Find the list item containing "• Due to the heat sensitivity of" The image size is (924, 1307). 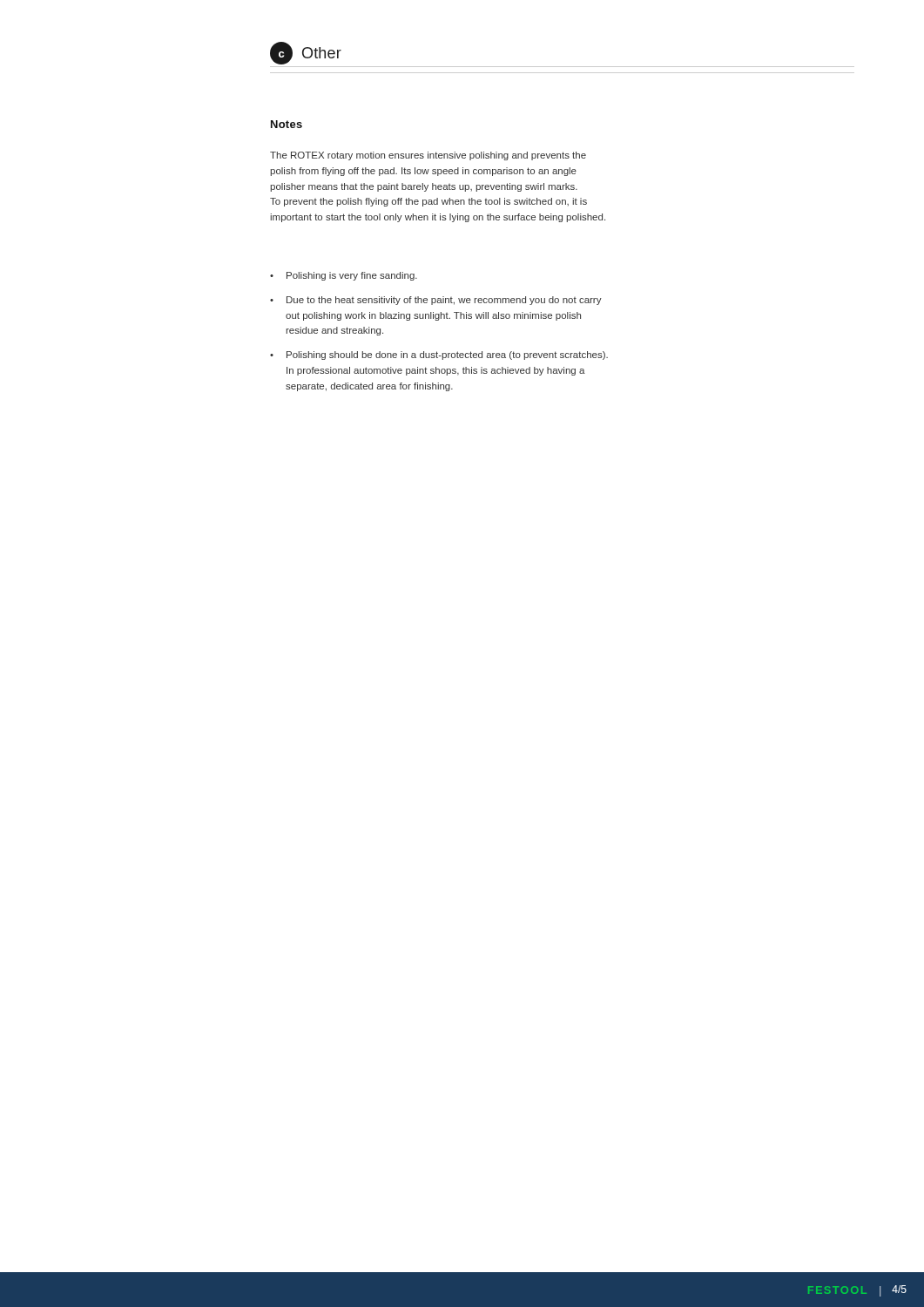[562, 316]
